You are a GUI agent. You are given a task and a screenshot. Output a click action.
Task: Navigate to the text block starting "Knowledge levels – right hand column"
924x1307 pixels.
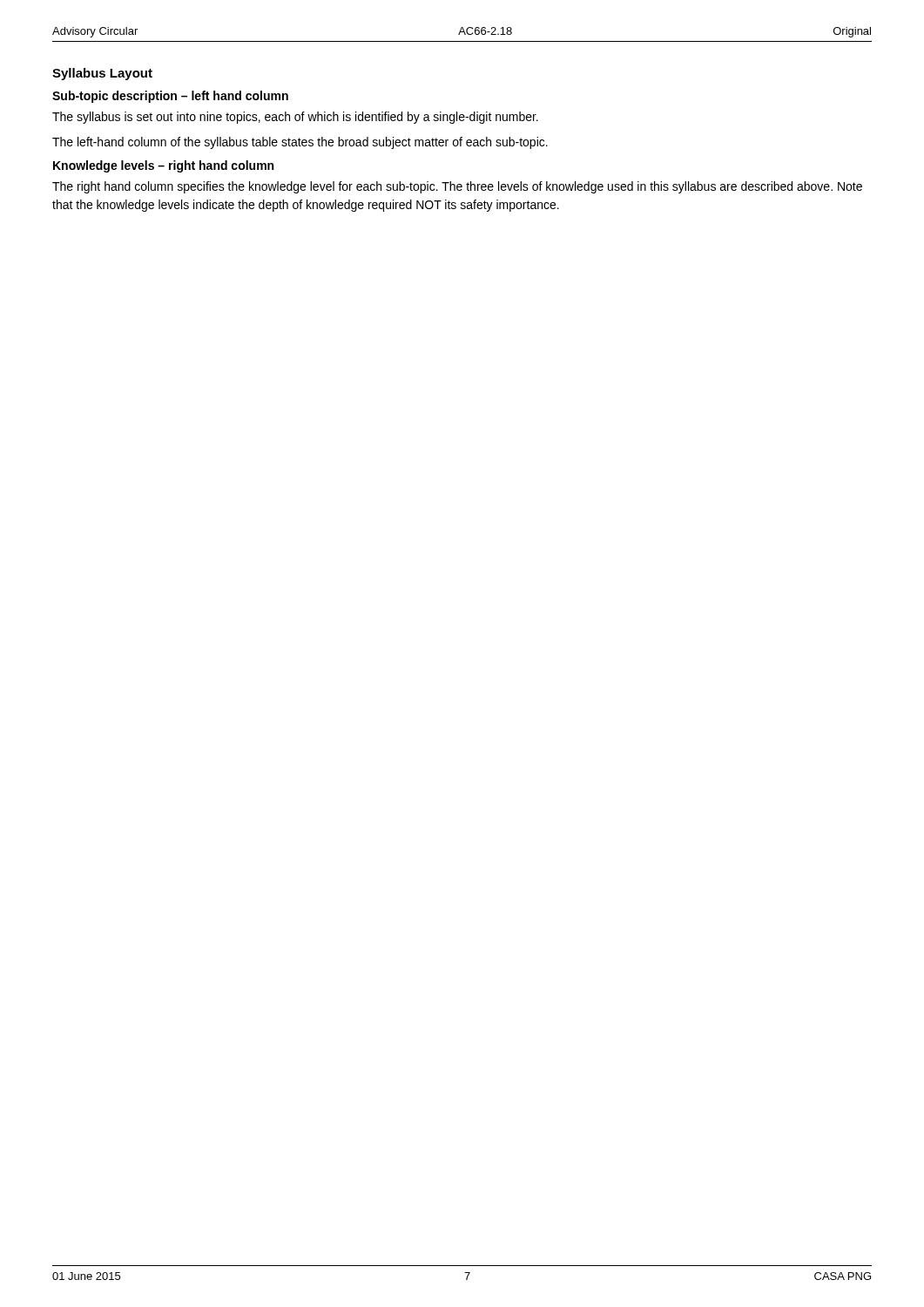coord(163,166)
